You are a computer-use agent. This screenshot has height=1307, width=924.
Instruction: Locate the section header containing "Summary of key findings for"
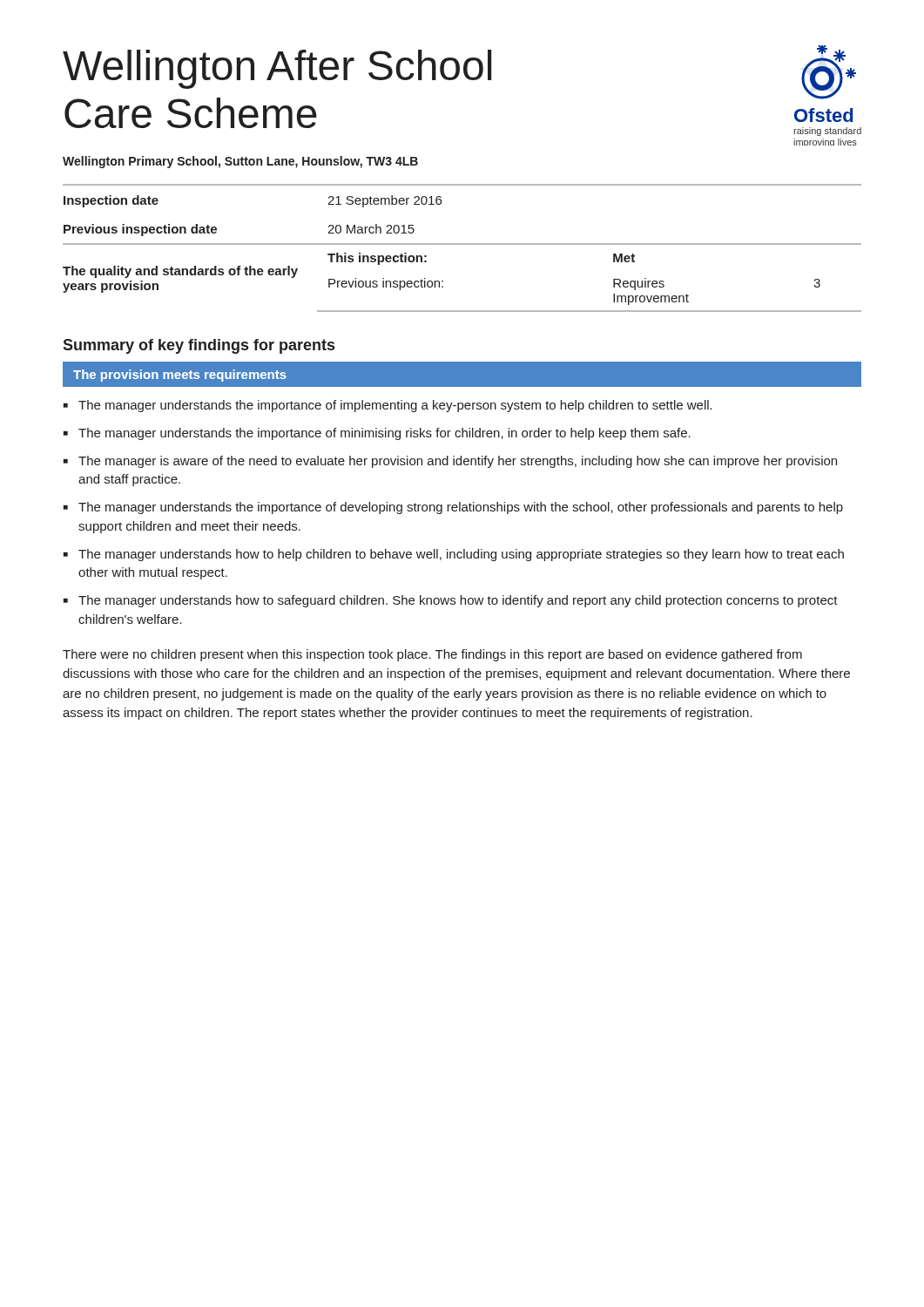[199, 345]
